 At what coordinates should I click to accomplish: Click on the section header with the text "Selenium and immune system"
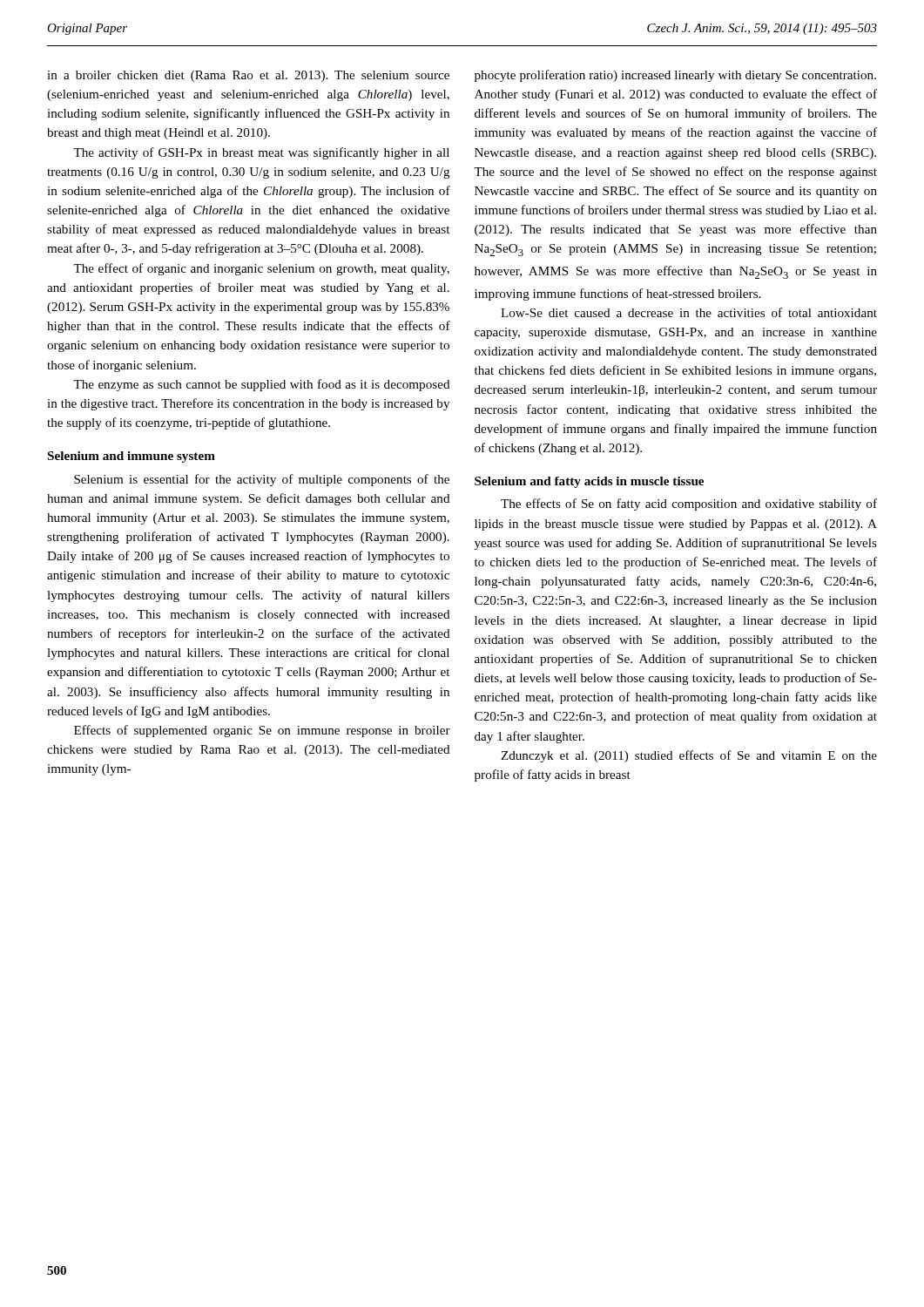(132, 457)
